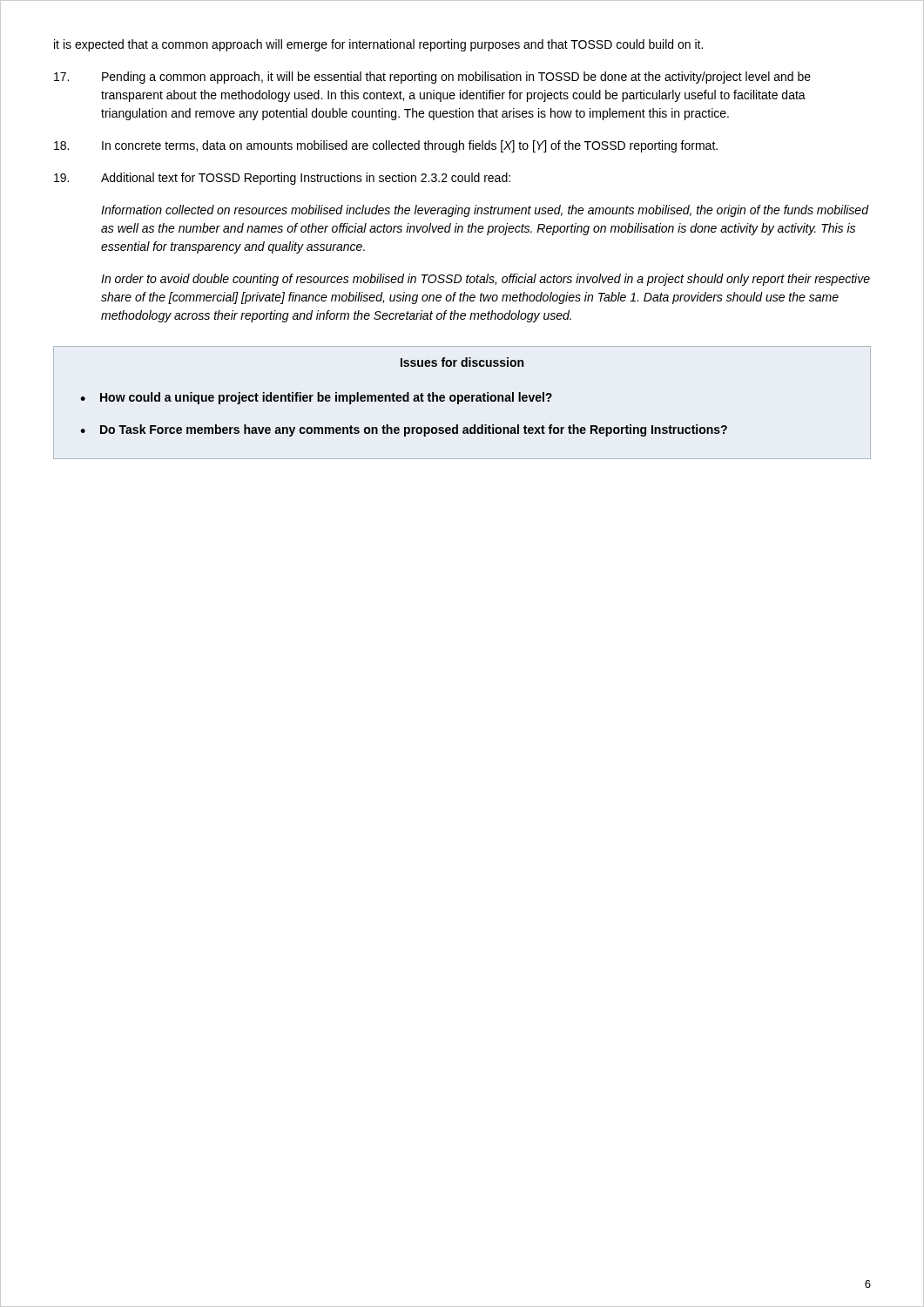Navigate to the text block starting "Pending a common approach, it will"

tap(462, 95)
